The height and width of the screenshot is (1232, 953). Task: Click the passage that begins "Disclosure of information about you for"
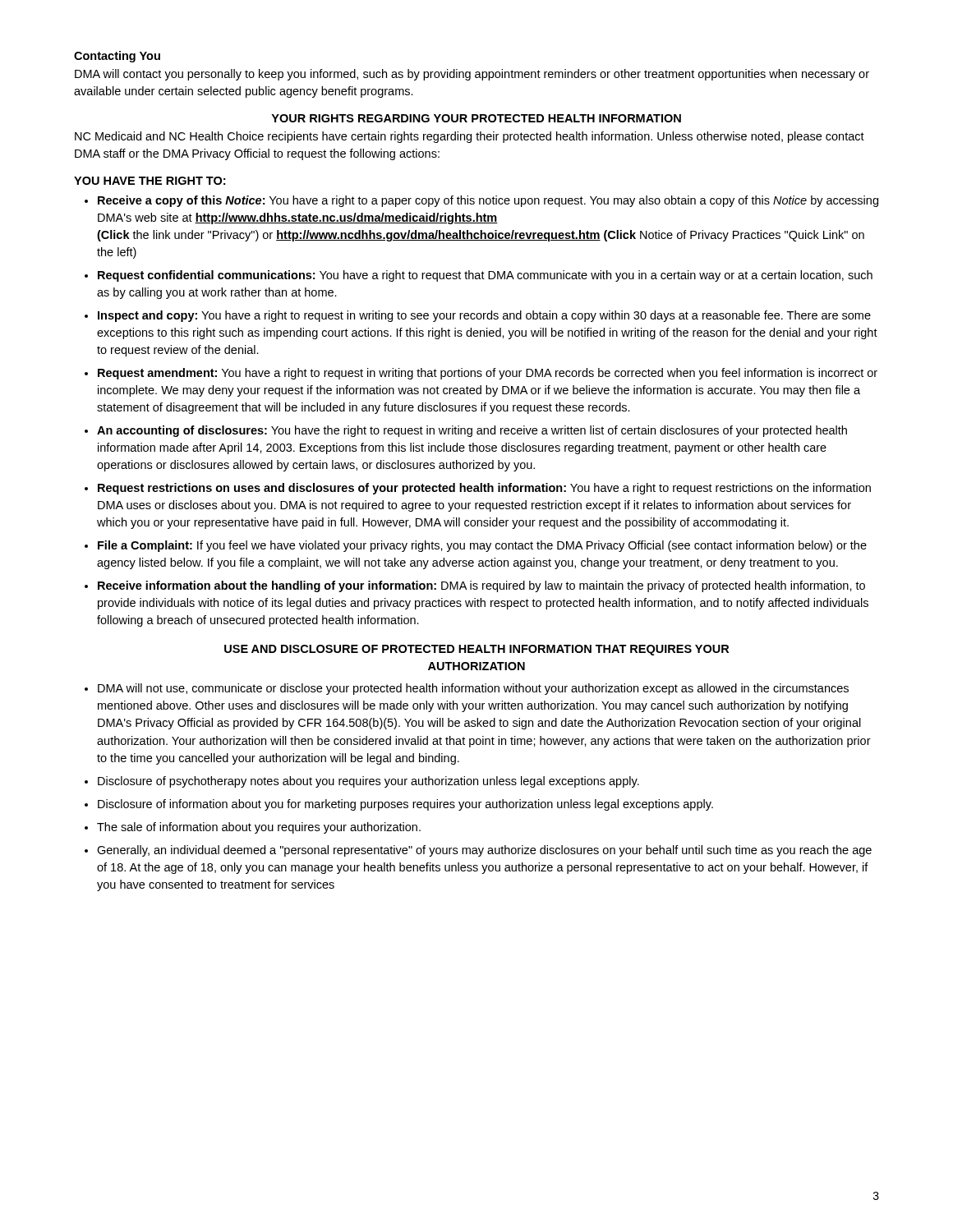(x=405, y=804)
